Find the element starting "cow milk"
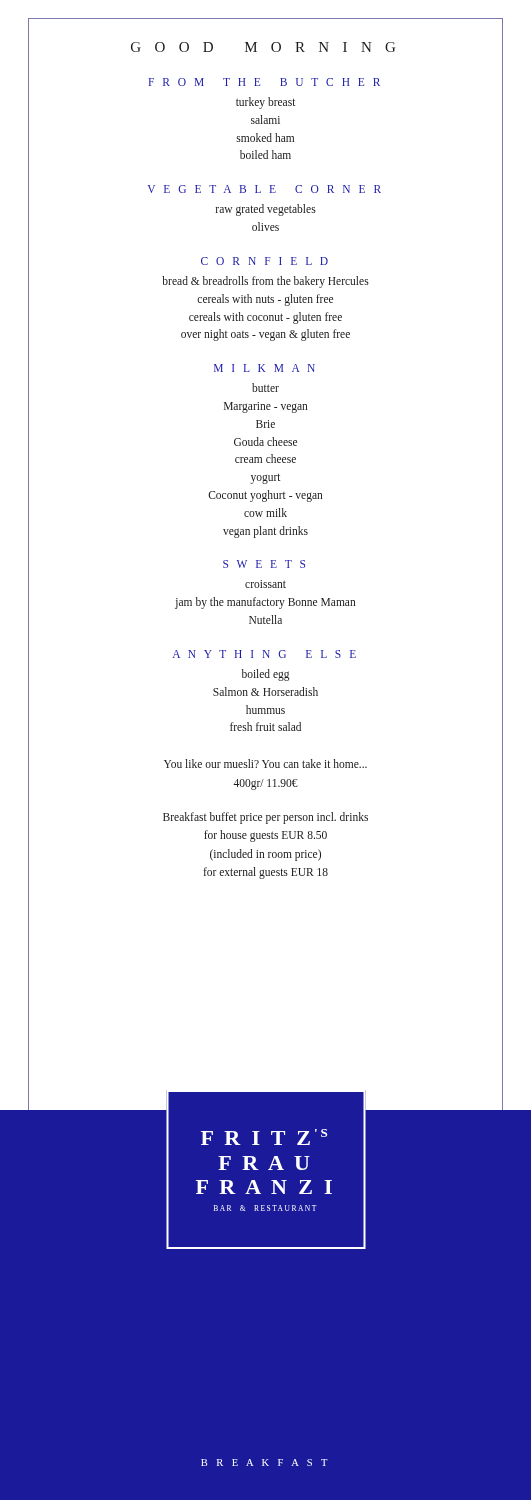Viewport: 531px width, 1500px height. pyautogui.click(x=266, y=513)
